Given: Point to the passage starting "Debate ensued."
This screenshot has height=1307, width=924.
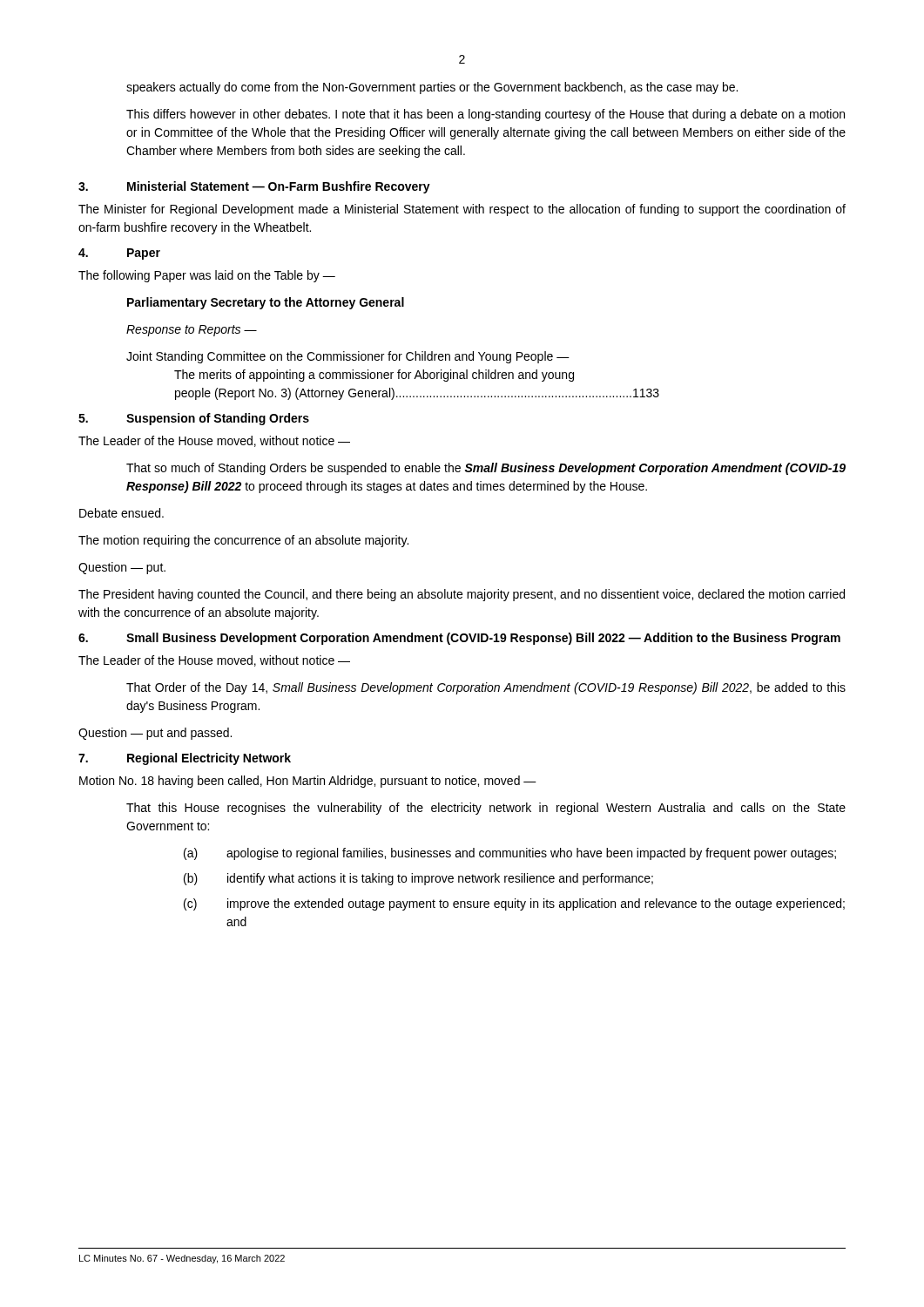Looking at the screenshot, I should point(121,513).
